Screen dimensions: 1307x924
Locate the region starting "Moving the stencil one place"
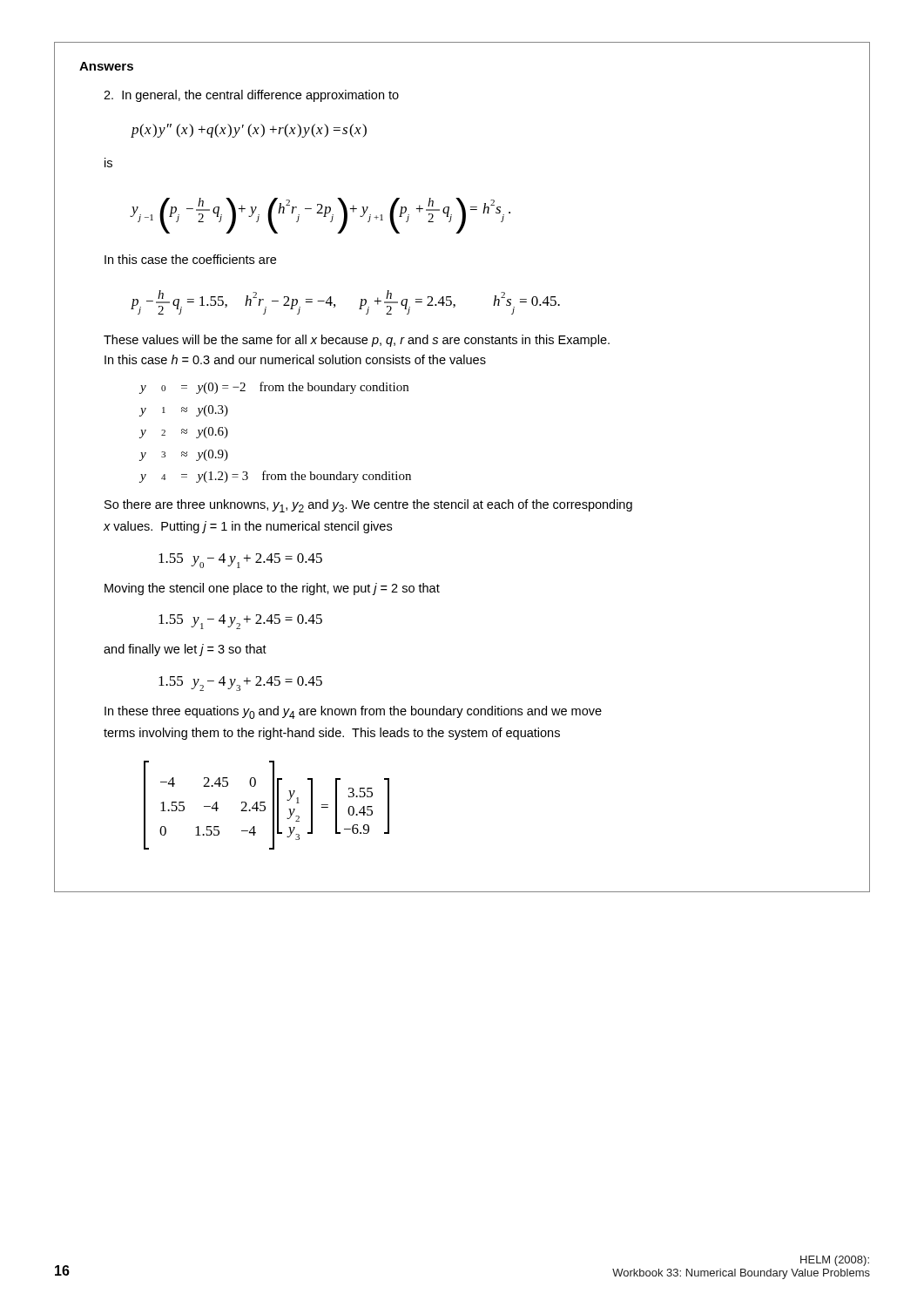pos(272,588)
